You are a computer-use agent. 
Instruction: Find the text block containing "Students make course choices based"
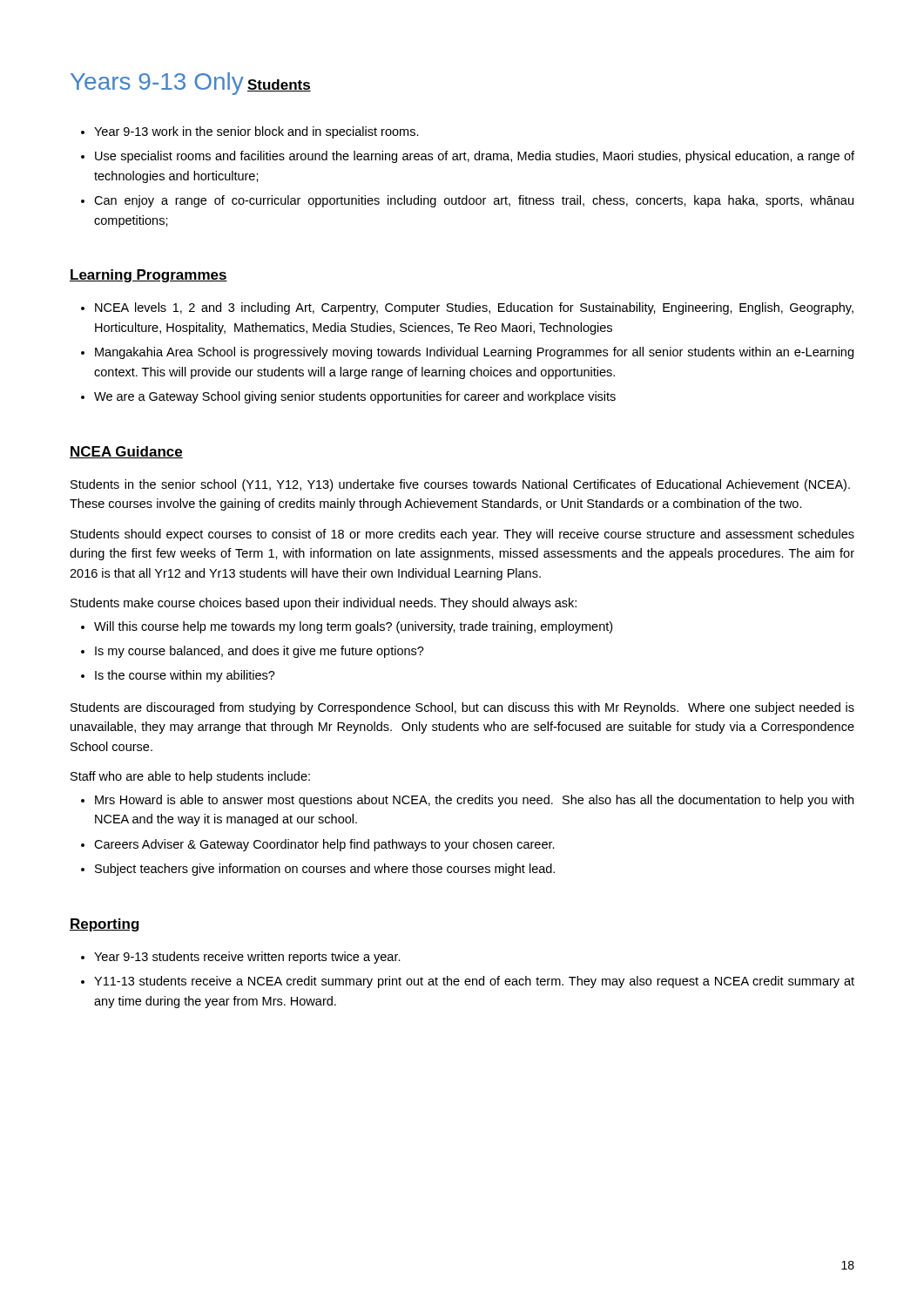[324, 603]
